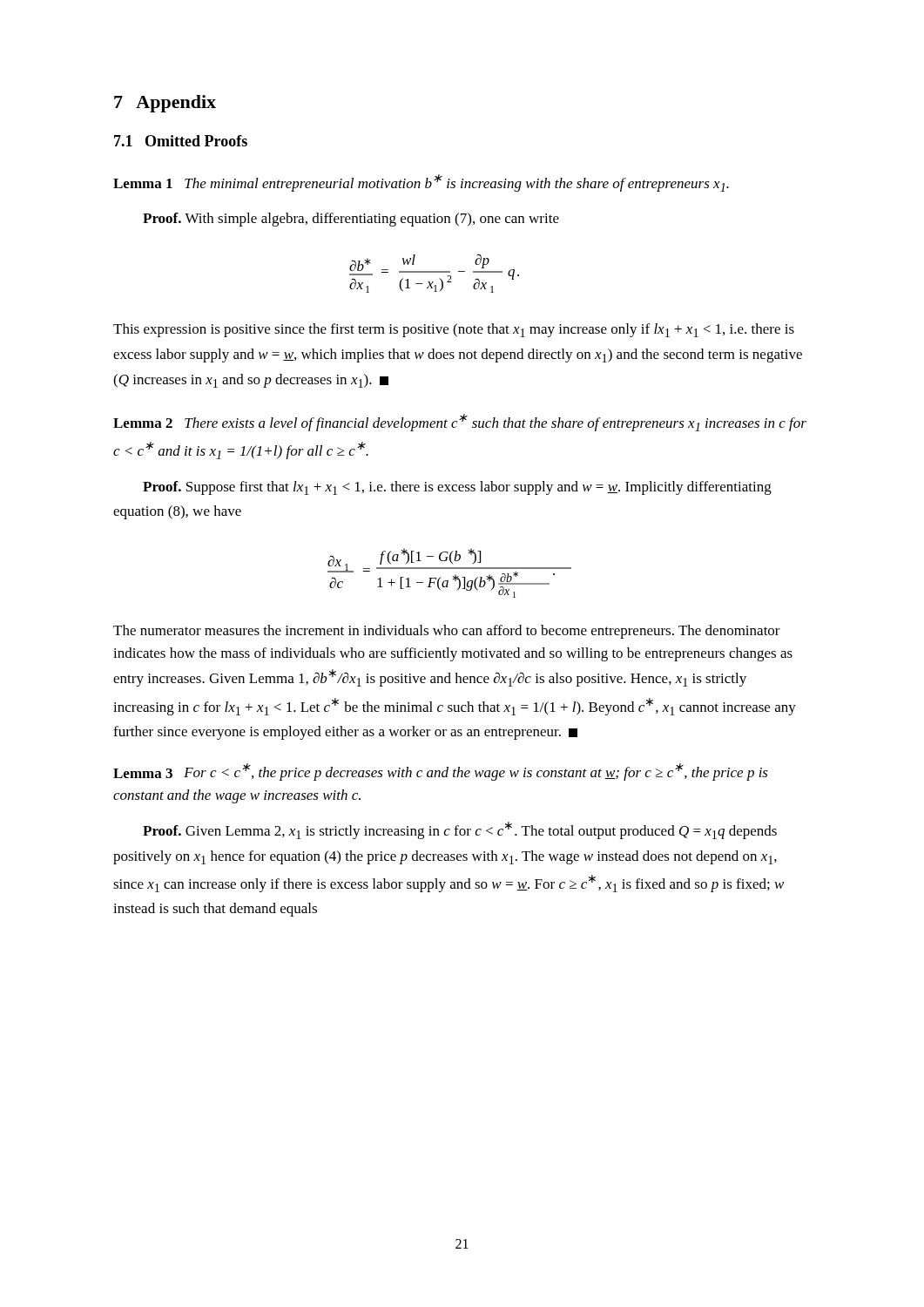Locate the text block containing "This expression is positive"
Image resolution: width=924 pixels, height=1307 pixels.
(458, 356)
